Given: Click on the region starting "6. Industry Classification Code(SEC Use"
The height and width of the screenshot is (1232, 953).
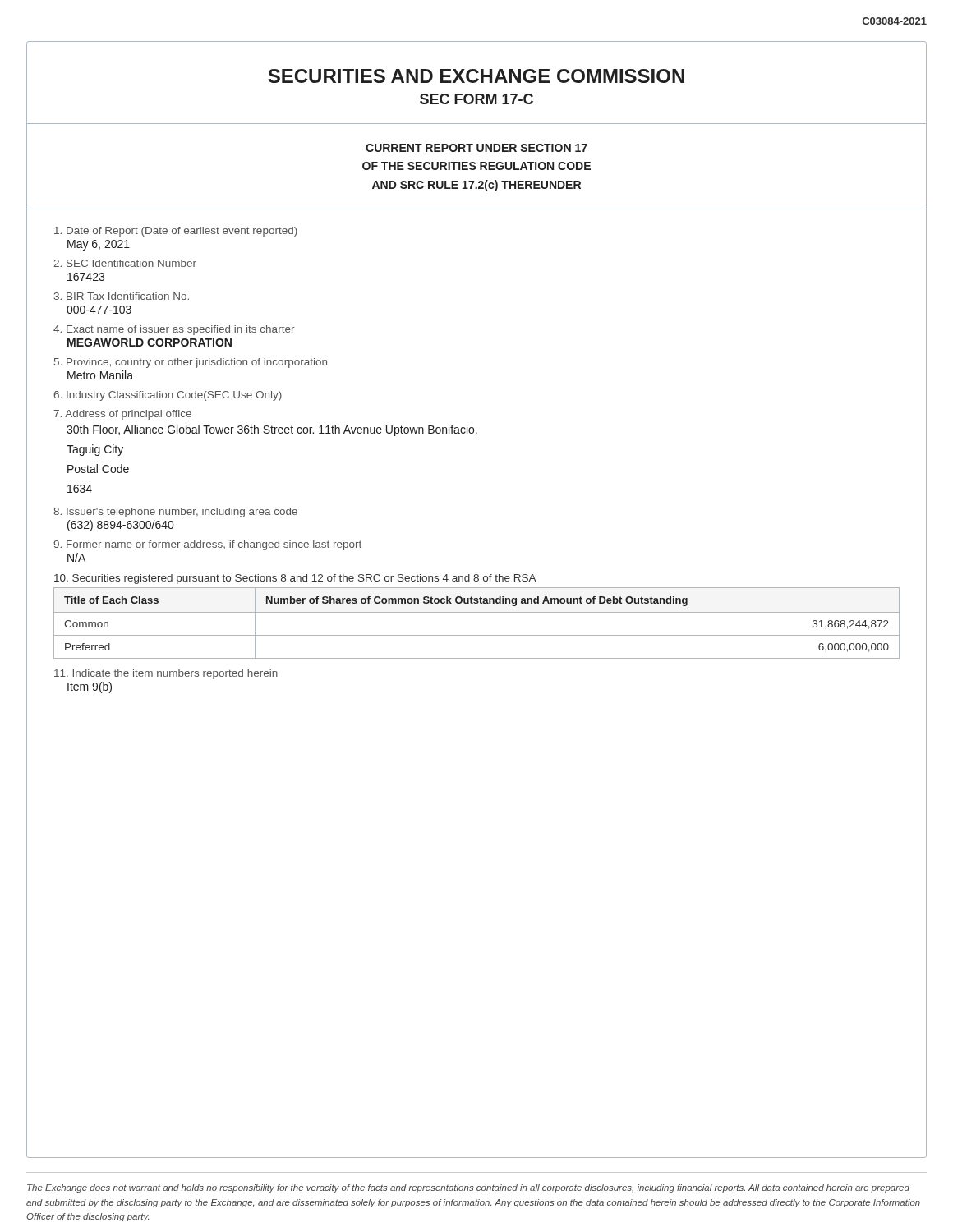Looking at the screenshot, I should 168,396.
